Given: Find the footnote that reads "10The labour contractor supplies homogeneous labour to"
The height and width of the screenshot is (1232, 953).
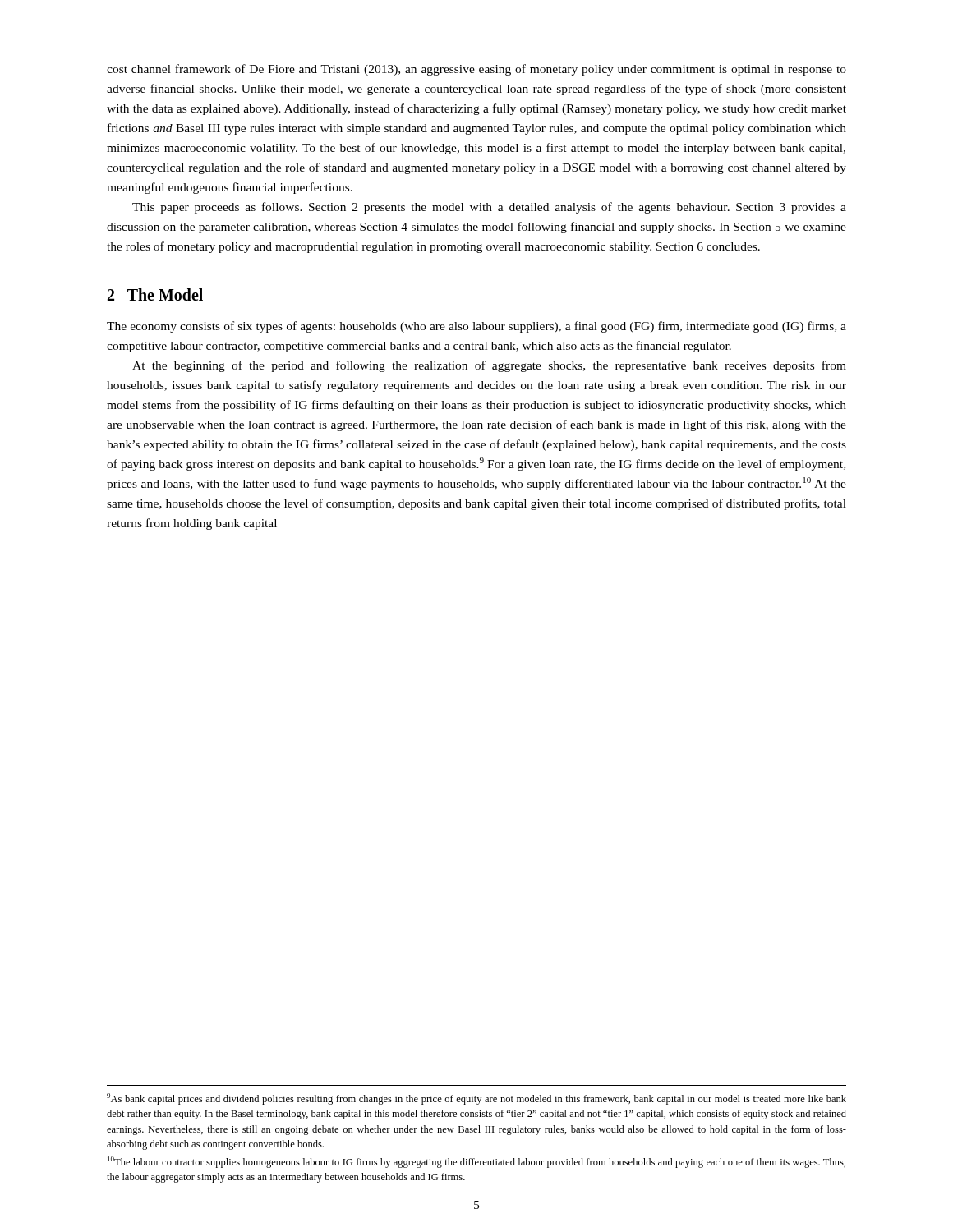Looking at the screenshot, I should (x=476, y=1169).
